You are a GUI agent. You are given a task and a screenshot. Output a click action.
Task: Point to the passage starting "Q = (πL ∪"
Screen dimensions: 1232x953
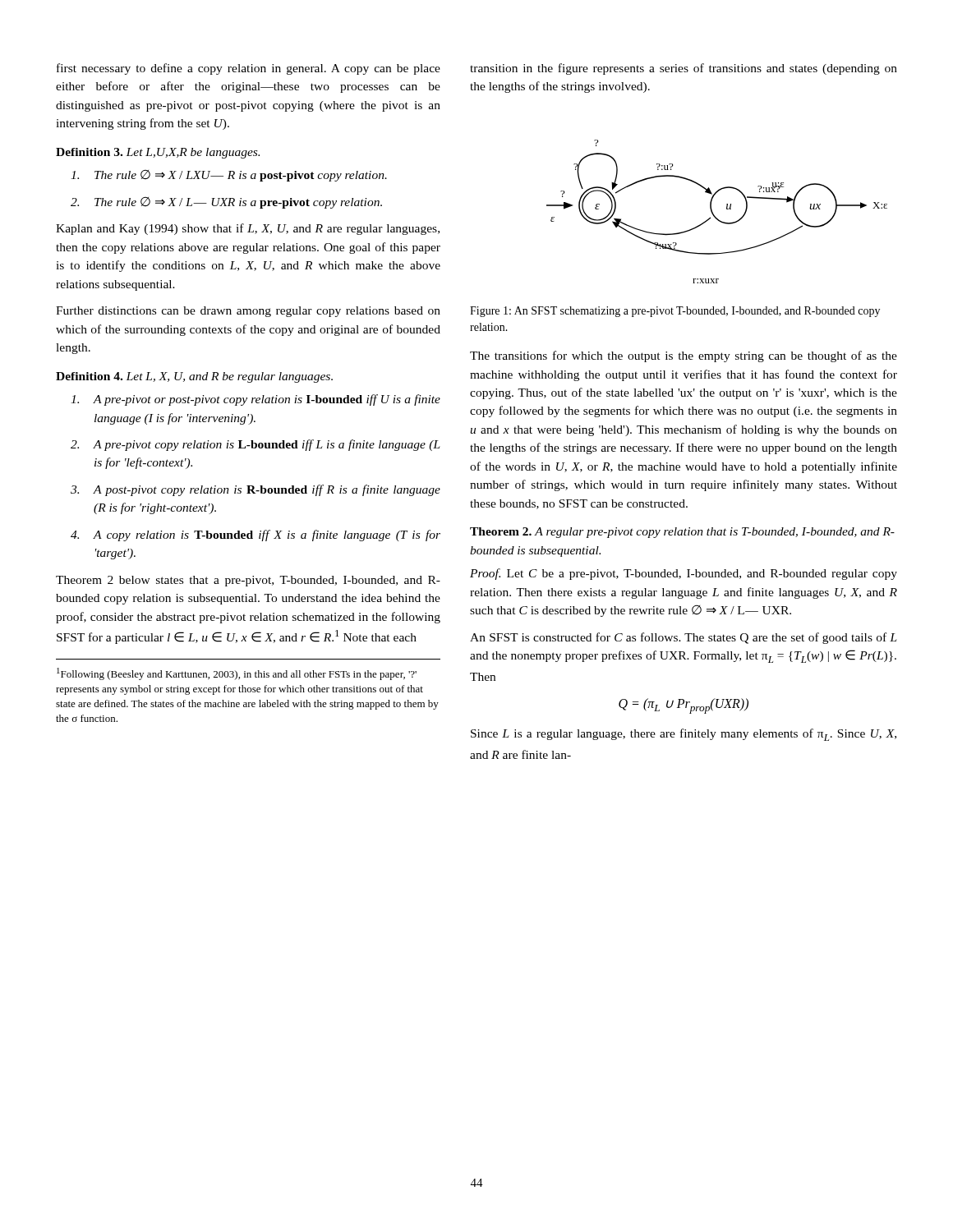click(x=683, y=706)
